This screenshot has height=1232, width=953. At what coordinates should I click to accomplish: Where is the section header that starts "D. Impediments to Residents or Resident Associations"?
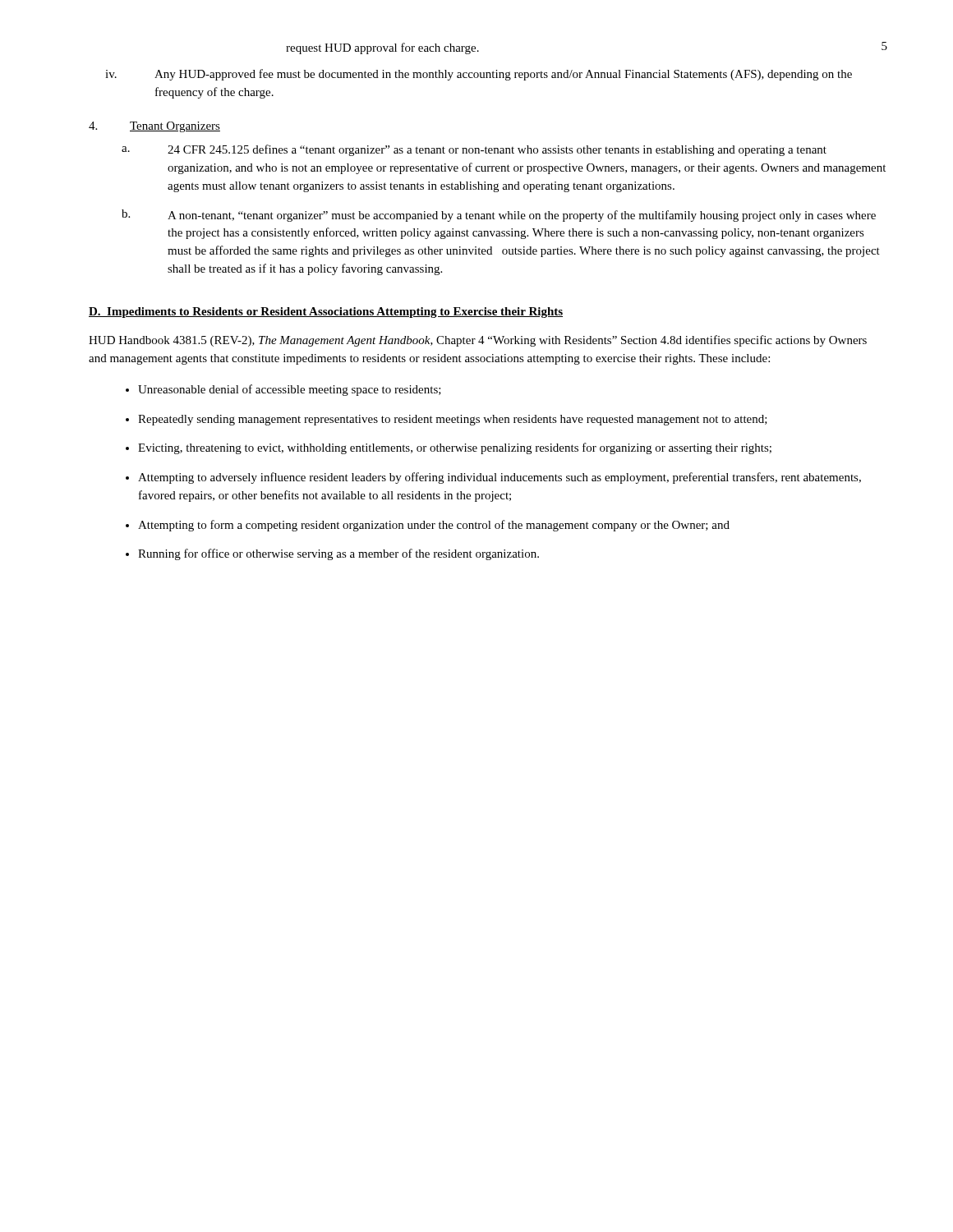pyautogui.click(x=326, y=311)
